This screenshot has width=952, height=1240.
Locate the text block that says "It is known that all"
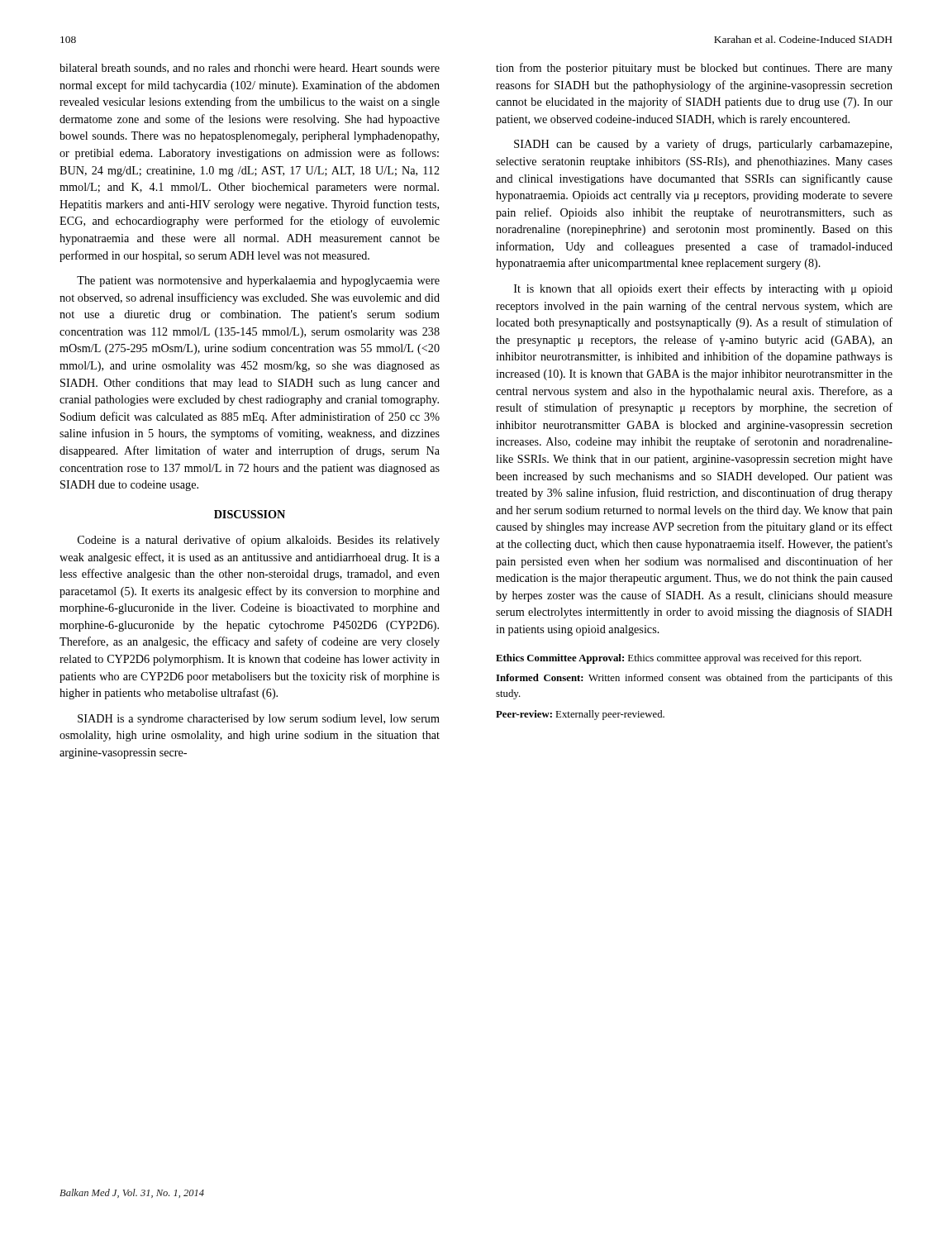click(x=694, y=459)
